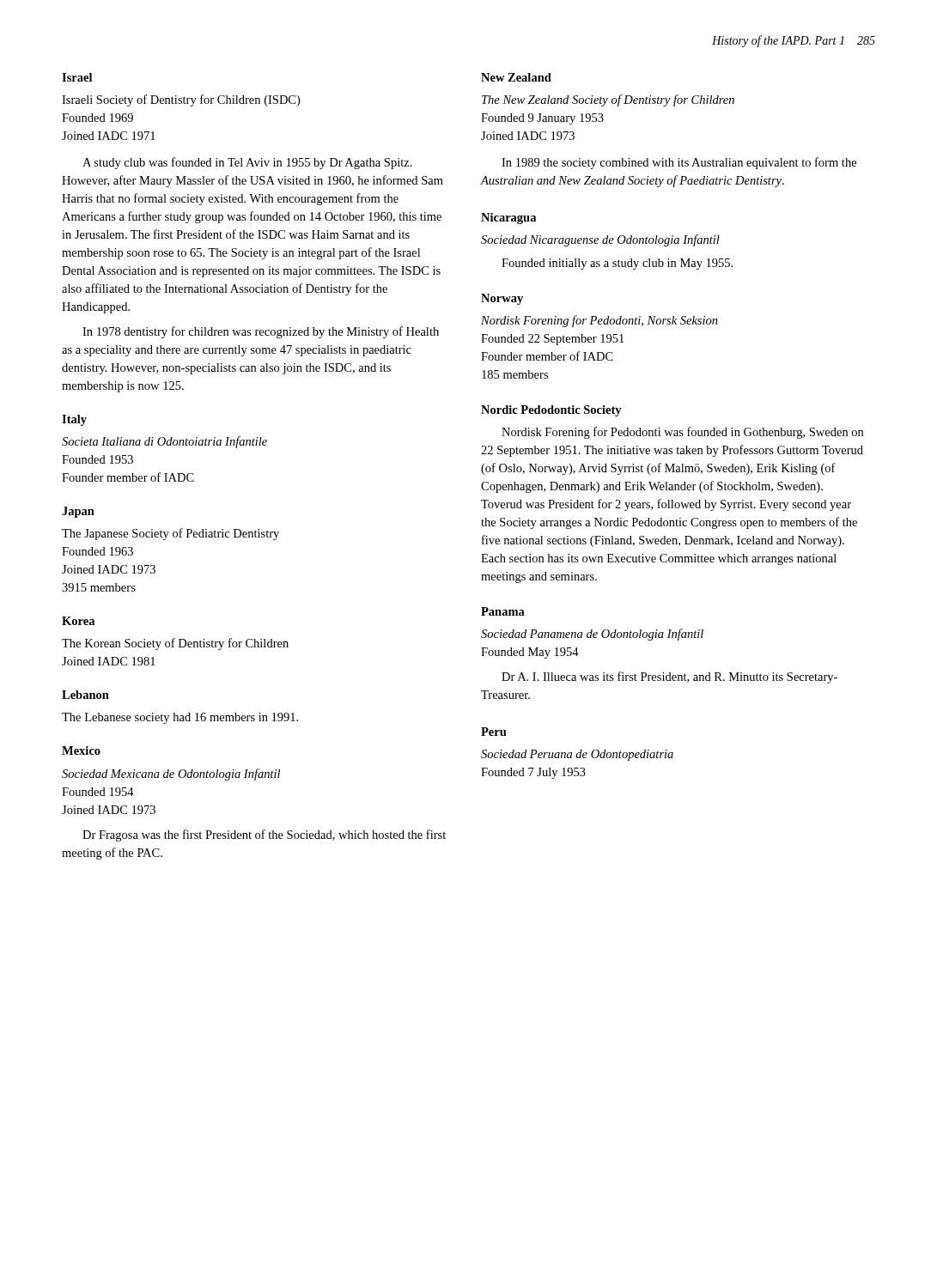Point to the passage starting "New Zealand"
This screenshot has height=1288, width=937.
(516, 77)
